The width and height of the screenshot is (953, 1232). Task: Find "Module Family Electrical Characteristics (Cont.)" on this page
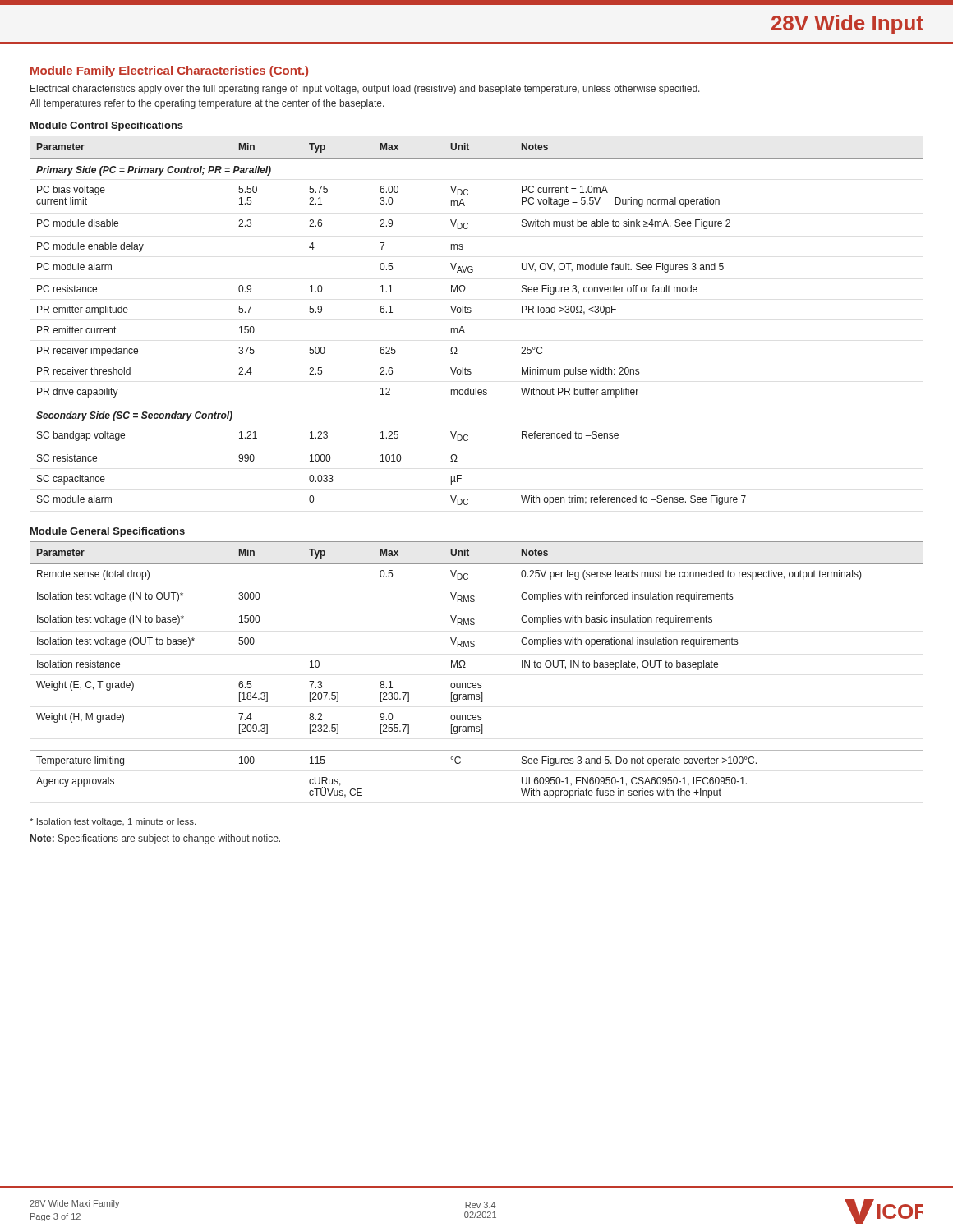pyautogui.click(x=169, y=70)
